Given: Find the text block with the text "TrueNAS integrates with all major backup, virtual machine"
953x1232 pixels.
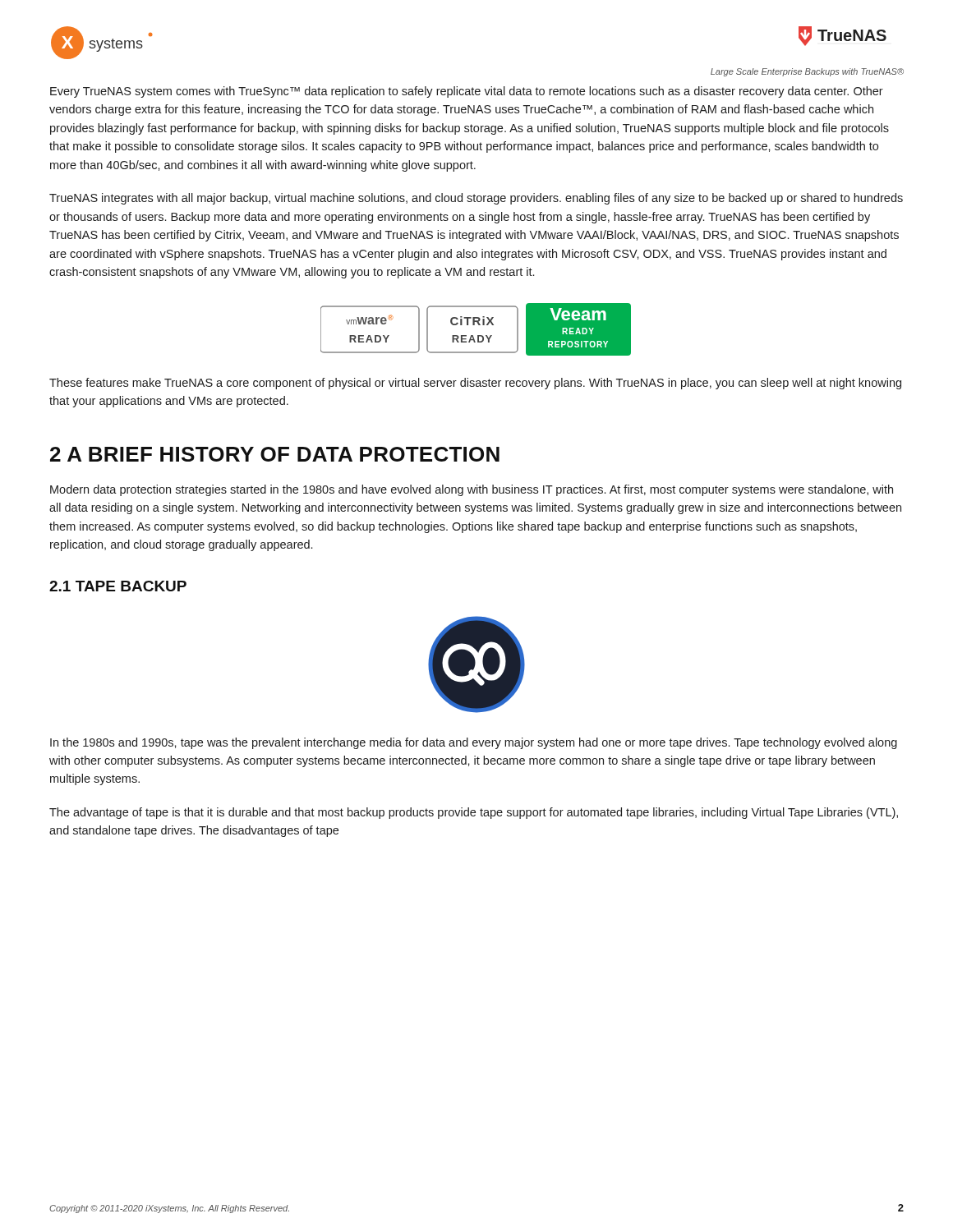Looking at the screenshot, I should (x=476, y=235).
